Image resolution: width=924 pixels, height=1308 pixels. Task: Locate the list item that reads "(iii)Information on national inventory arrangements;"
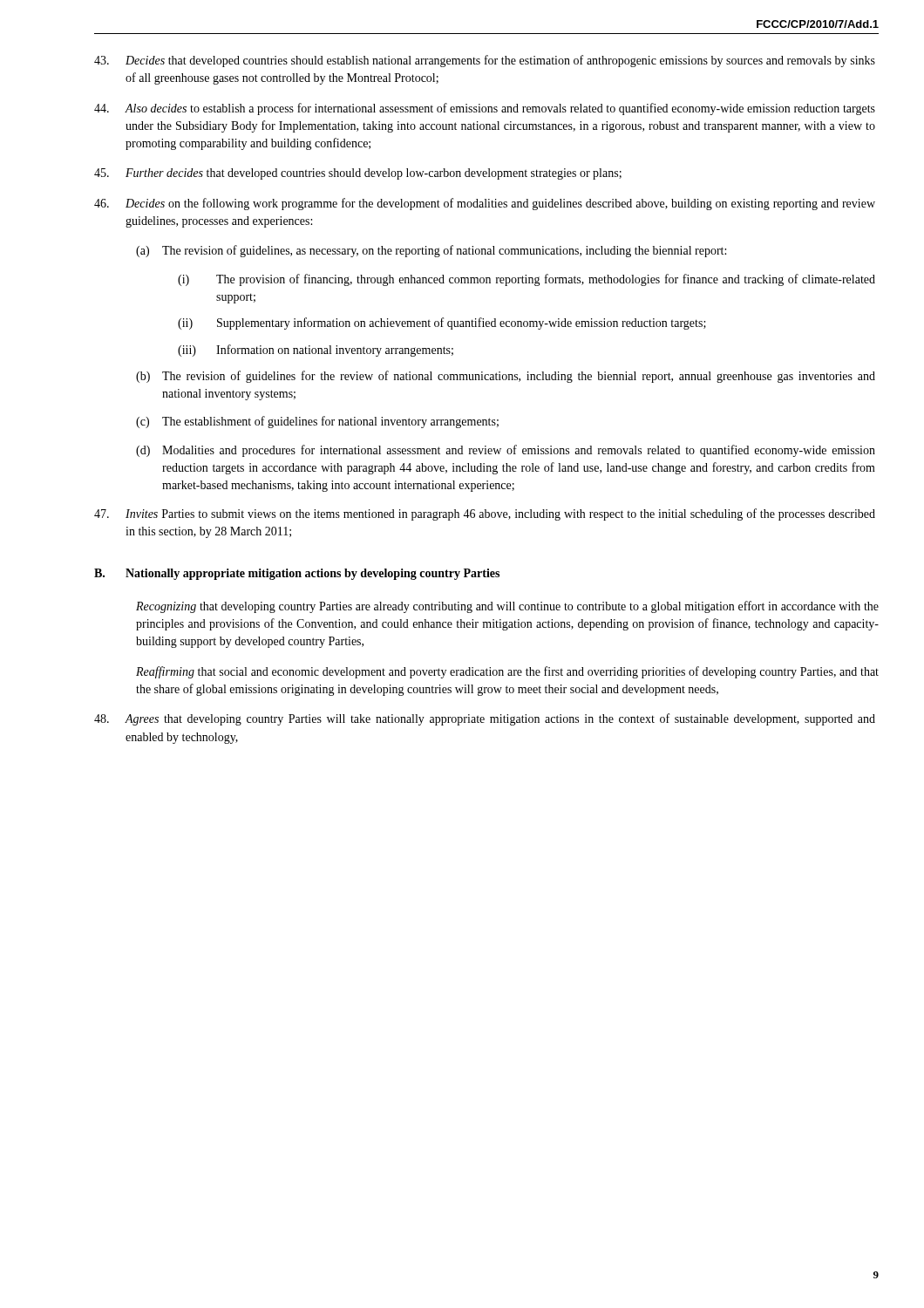click(316, 351)
